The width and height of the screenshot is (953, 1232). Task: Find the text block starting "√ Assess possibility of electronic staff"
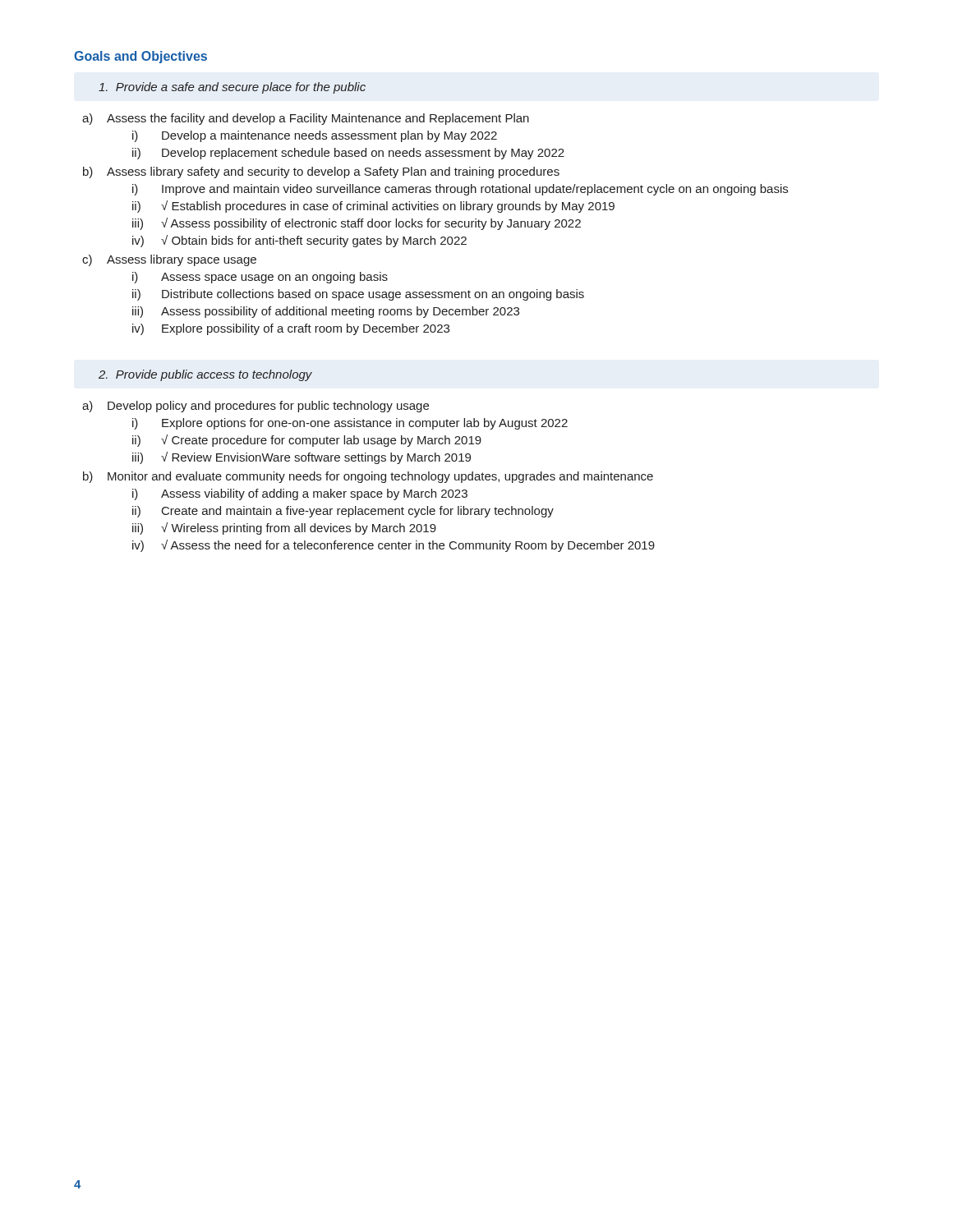371,223
